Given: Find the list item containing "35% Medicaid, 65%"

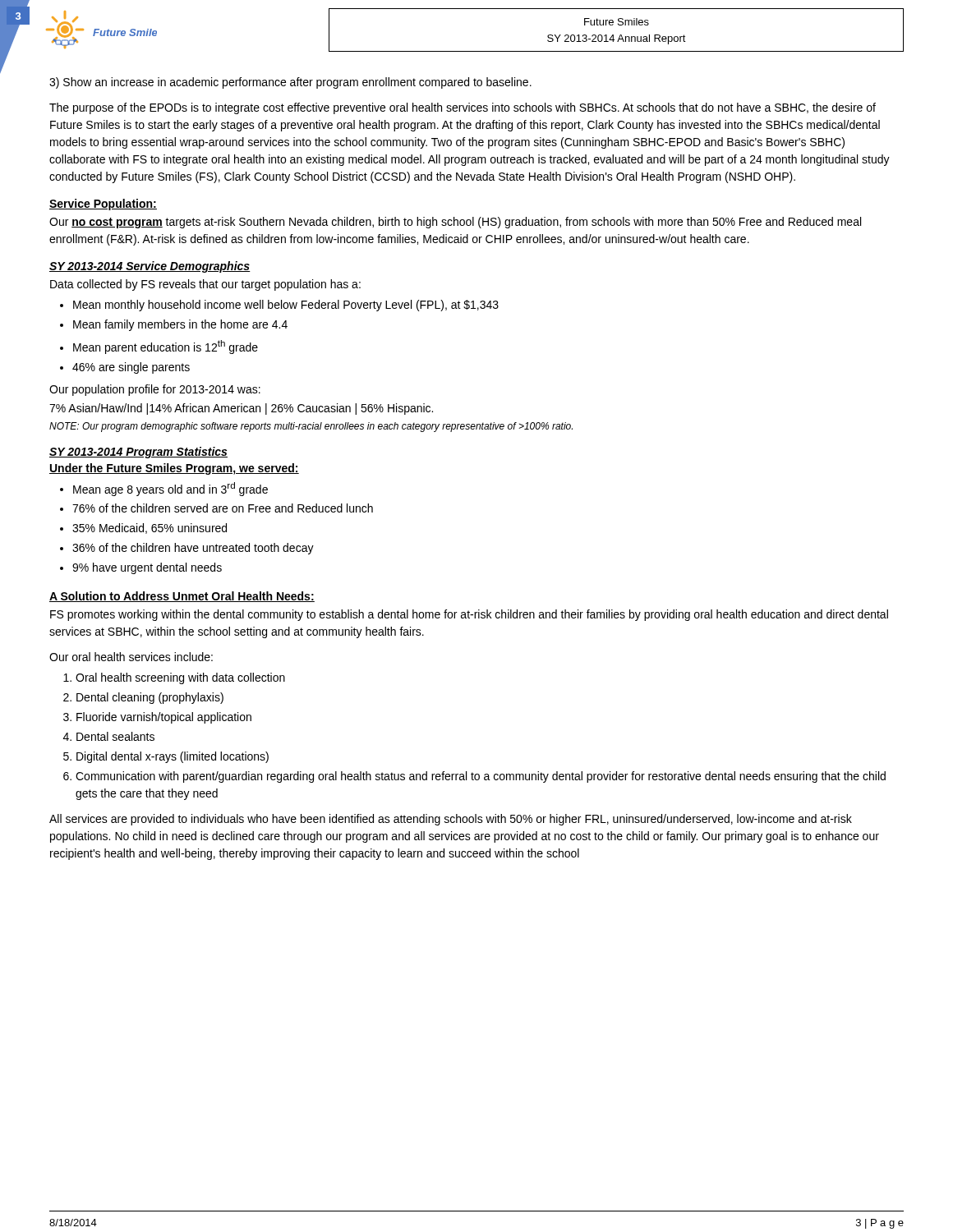Looking at the screenshot, I should 150,528.
